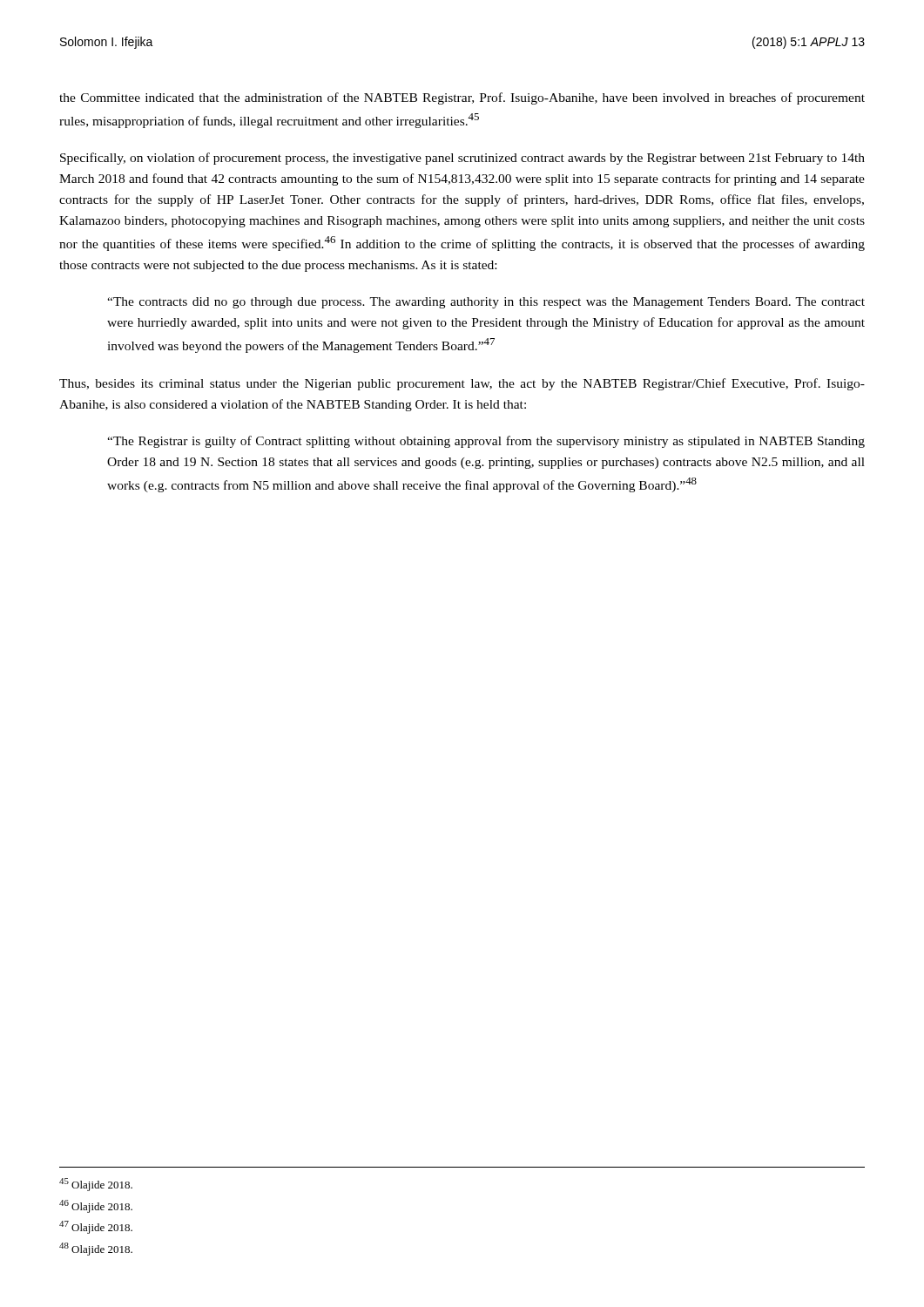Screen dimensions: 1307x924
Task: Find the footnote containing "46 Olajide 2018."
Action: pyautogui.click(x=96, y=1205)
